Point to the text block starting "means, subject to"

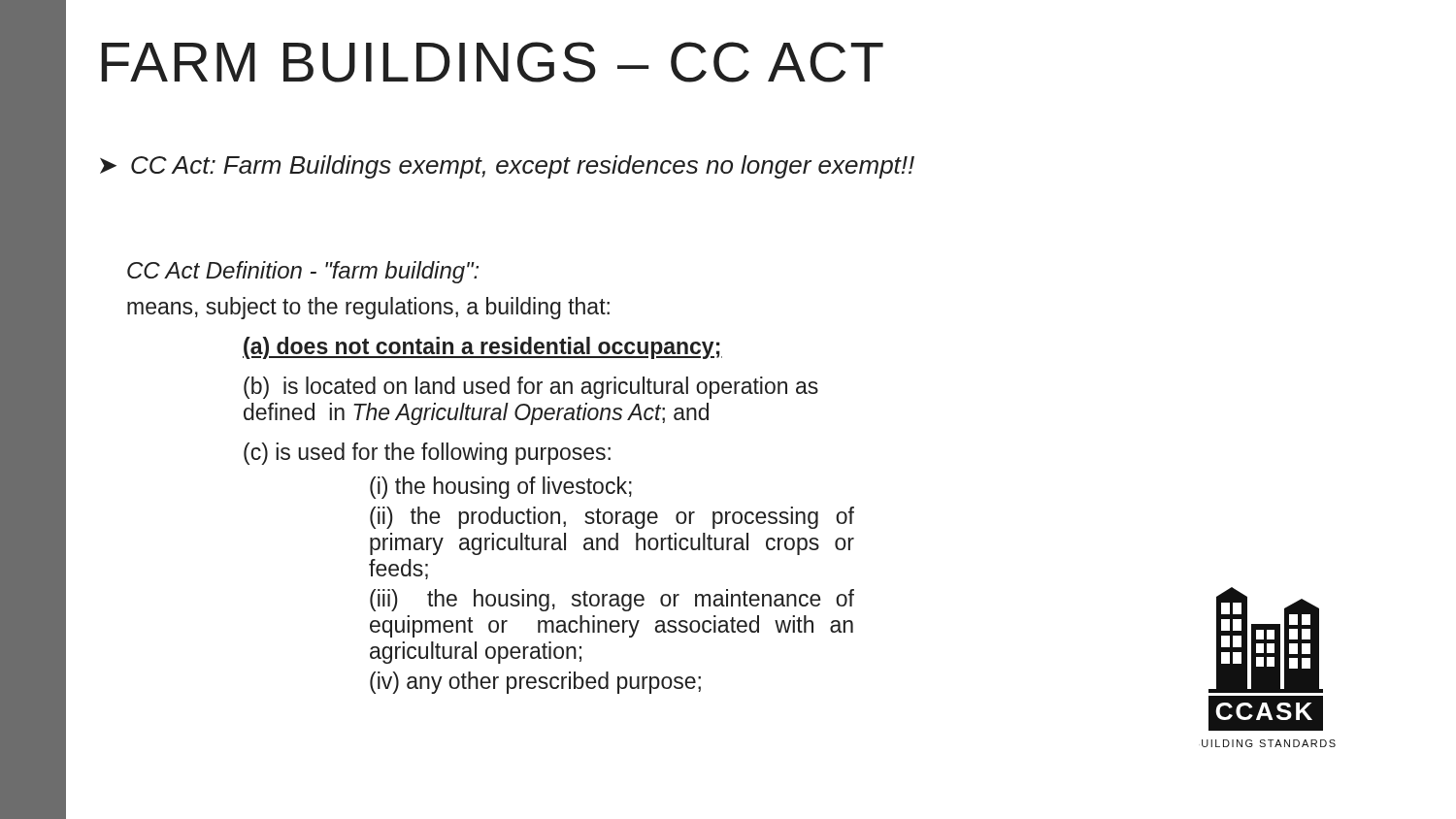click(x=369, y=307)
